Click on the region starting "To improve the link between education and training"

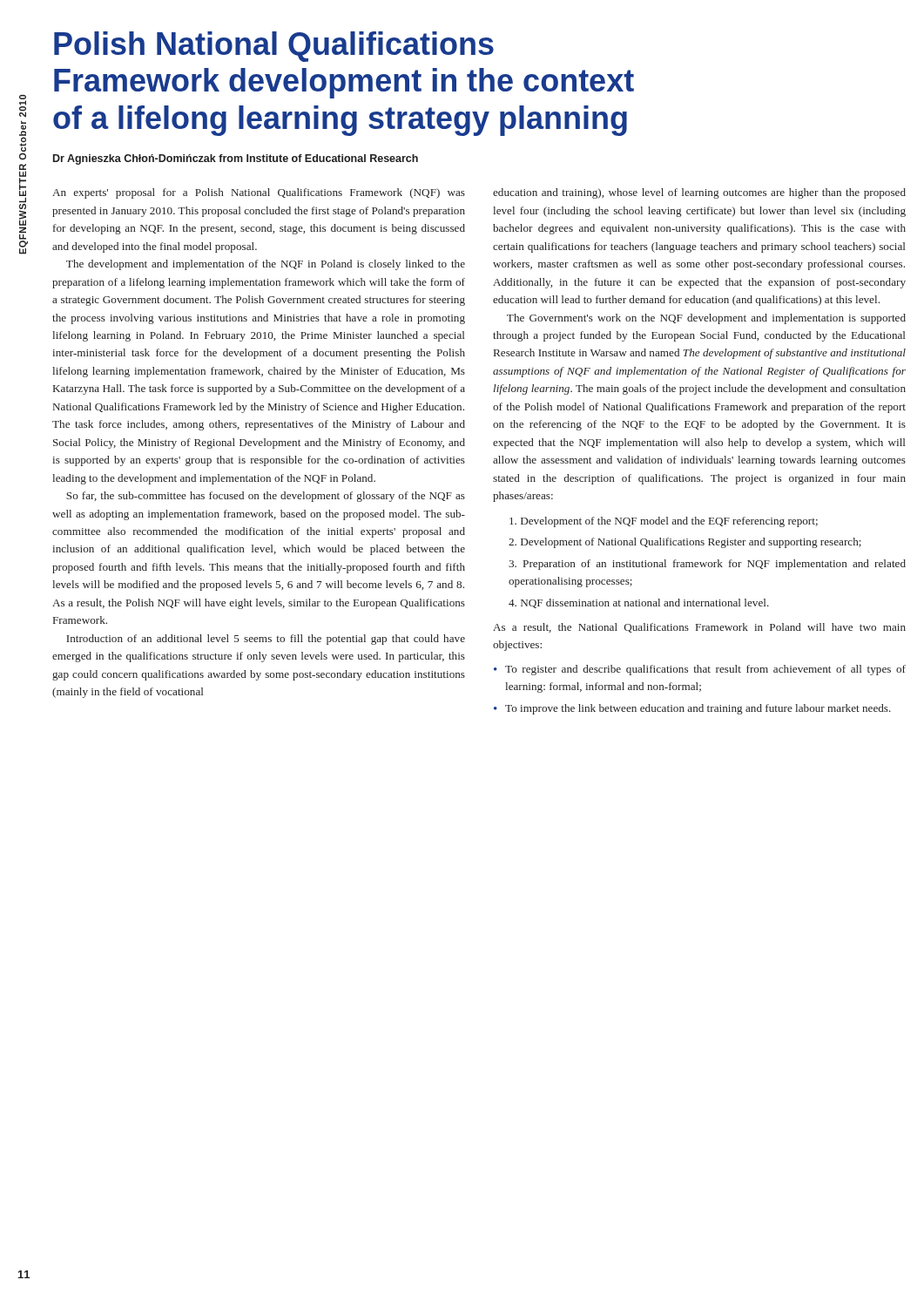pyautogui.click(x=698, y=708)
